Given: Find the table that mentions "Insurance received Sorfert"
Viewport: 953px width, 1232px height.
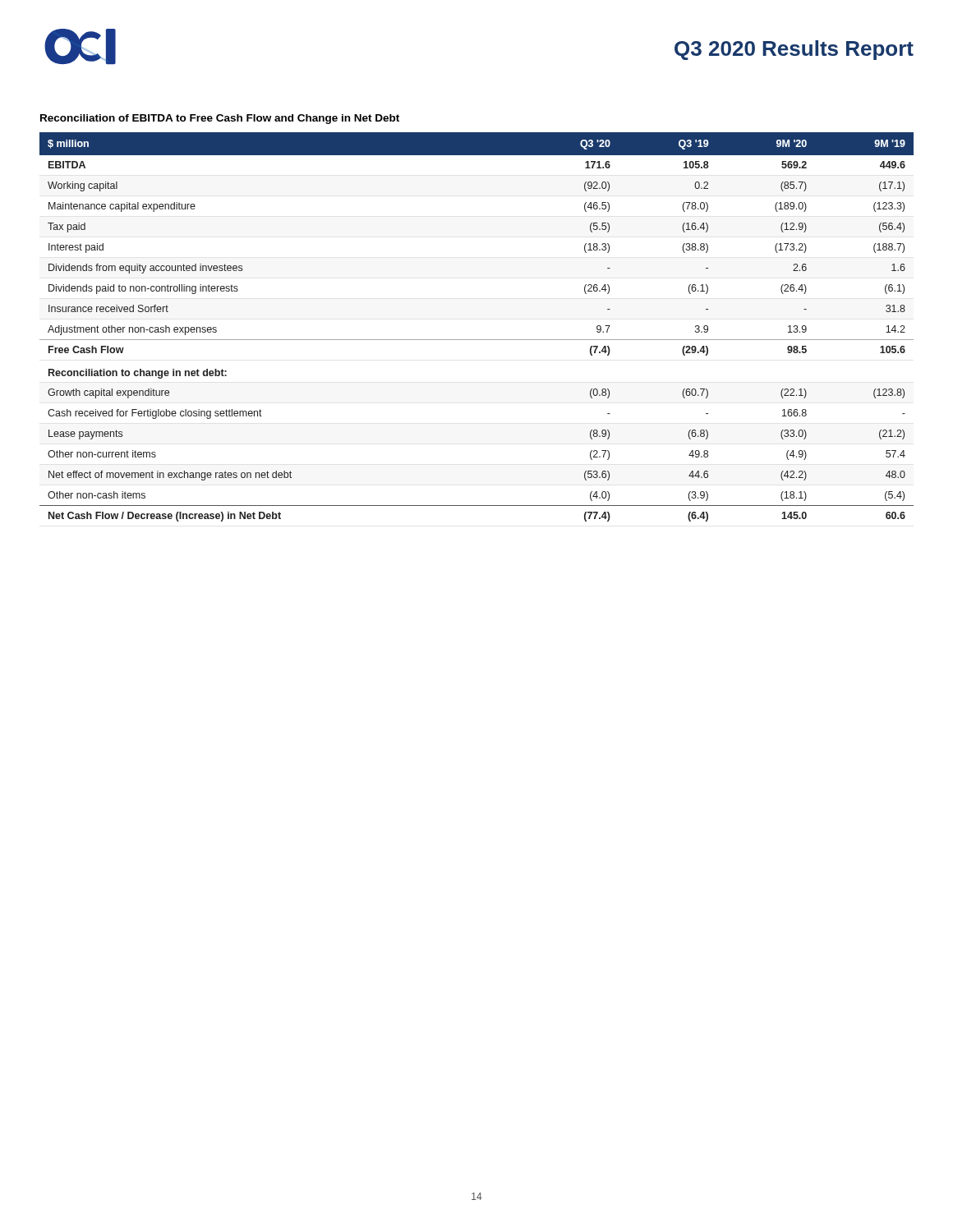Looking at the screenshot, I should tap(476, 329).
